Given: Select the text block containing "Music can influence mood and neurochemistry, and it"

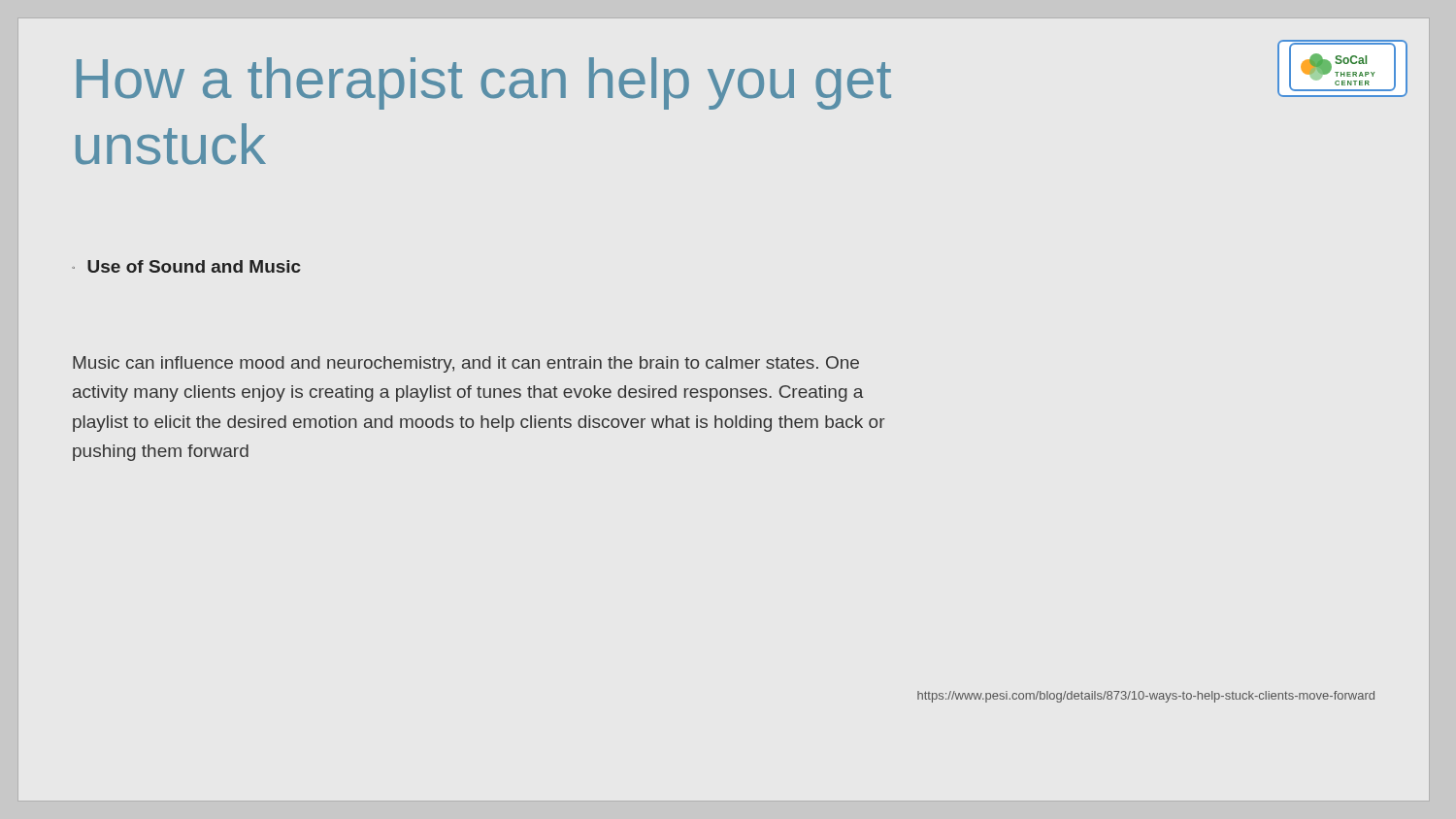Looking at the screenshot, I should pos(494,407).
